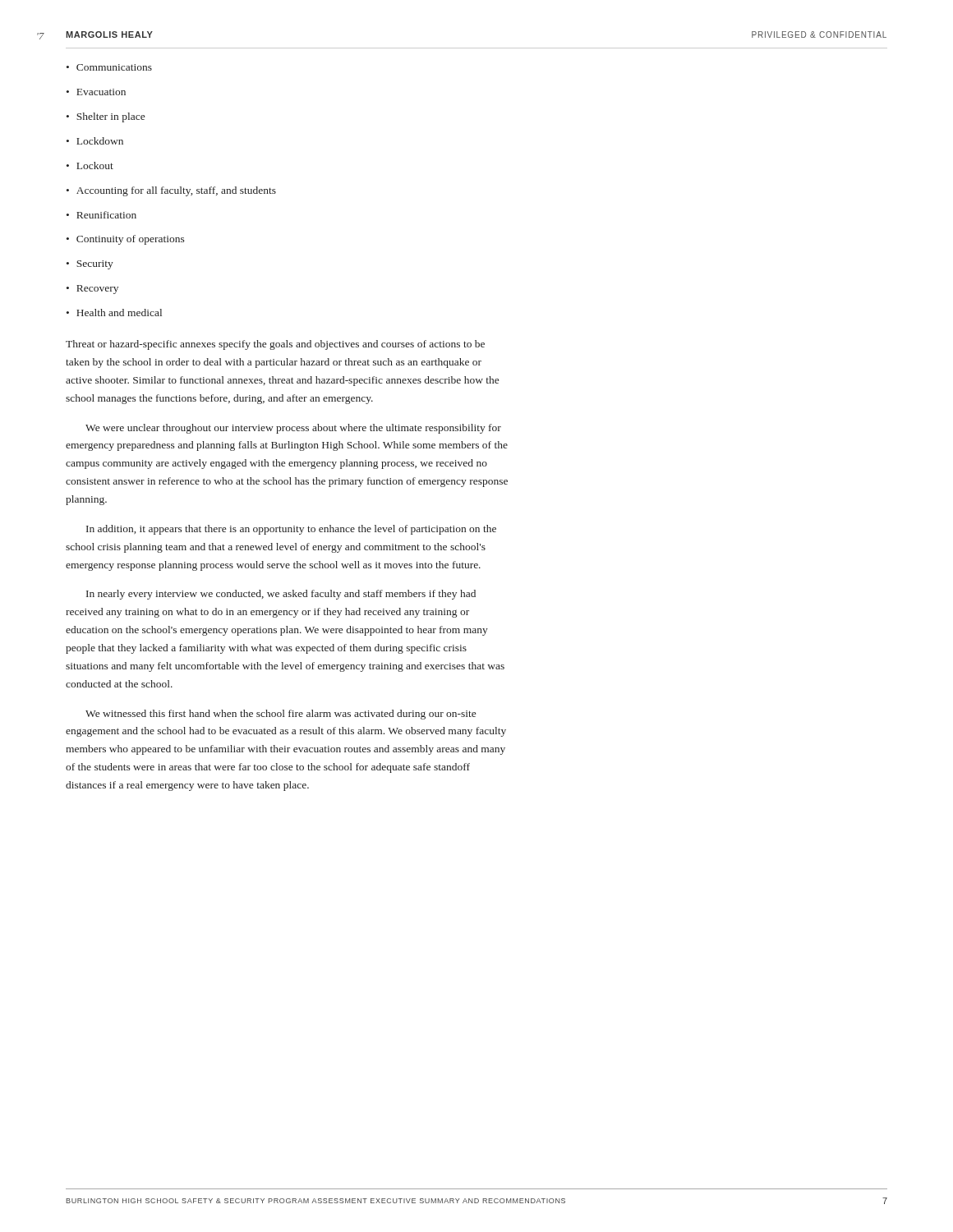This screenshot has width=953, height=1232.
Task: Locate the text "• Communications"
Action: tap(109, 68)
